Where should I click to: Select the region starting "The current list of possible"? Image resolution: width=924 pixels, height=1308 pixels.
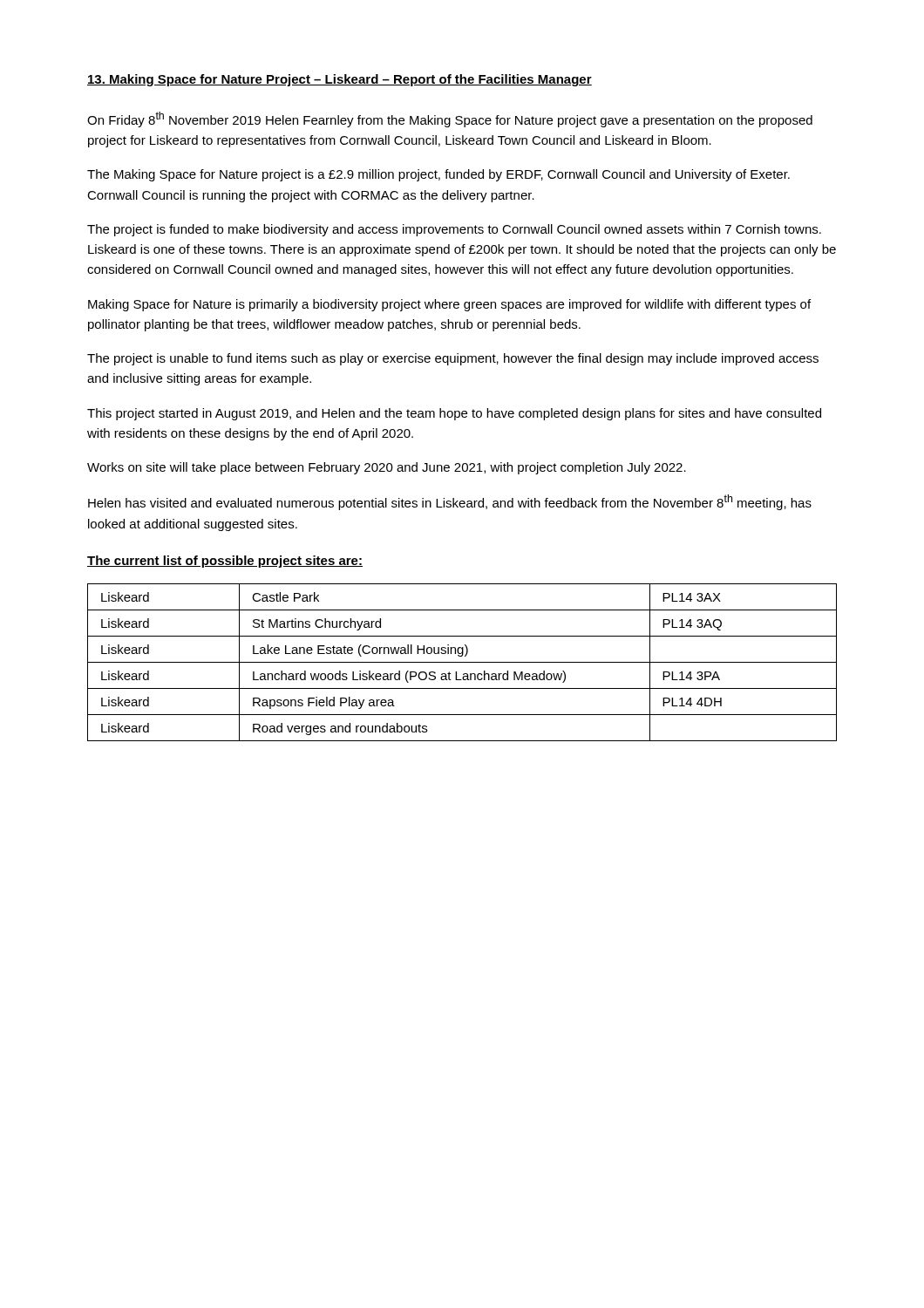pos(225,560)
